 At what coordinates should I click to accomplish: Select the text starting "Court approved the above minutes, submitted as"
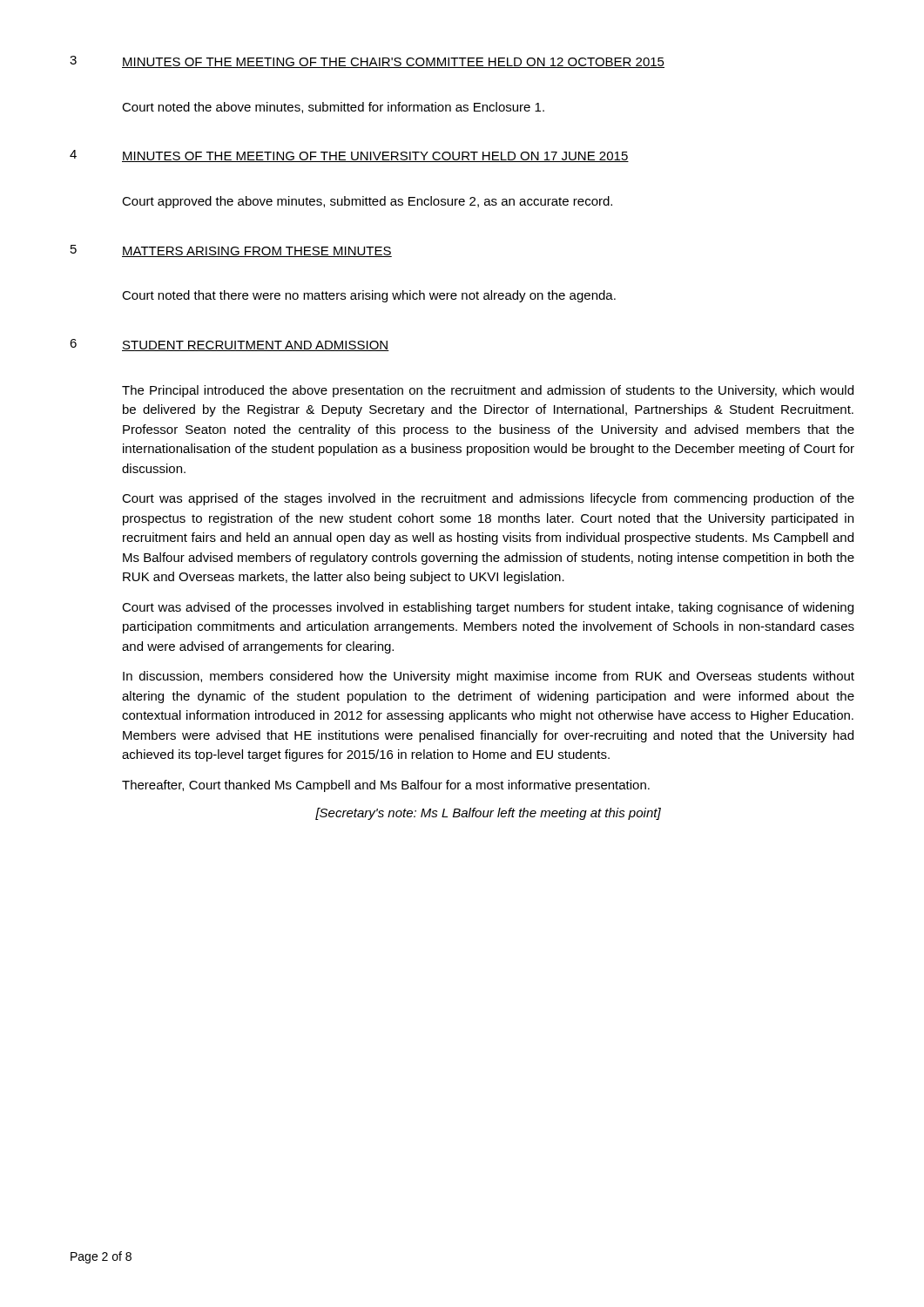point(368,201)
